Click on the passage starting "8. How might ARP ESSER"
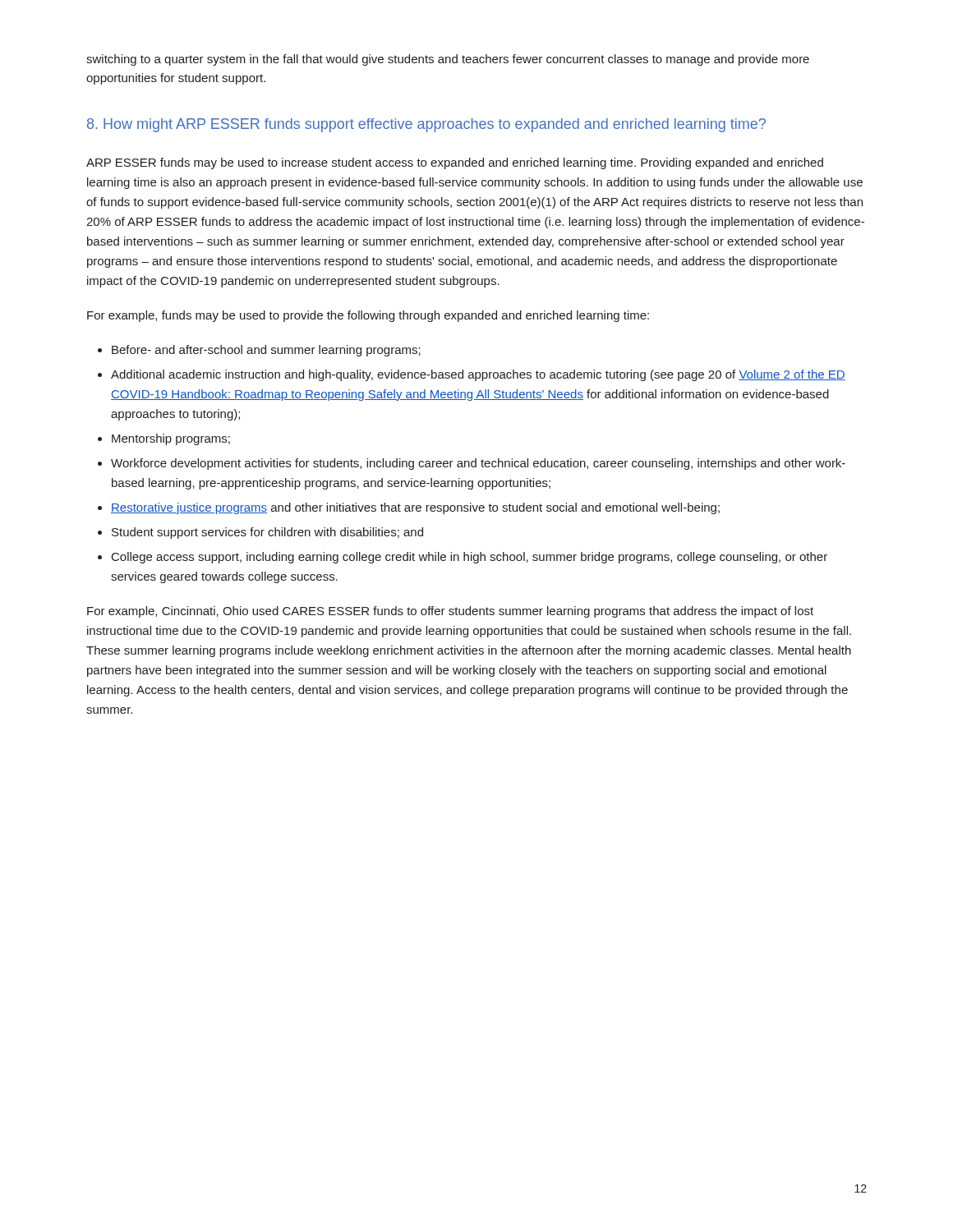The image size is (953, 1232). click(x=426, y=124)
